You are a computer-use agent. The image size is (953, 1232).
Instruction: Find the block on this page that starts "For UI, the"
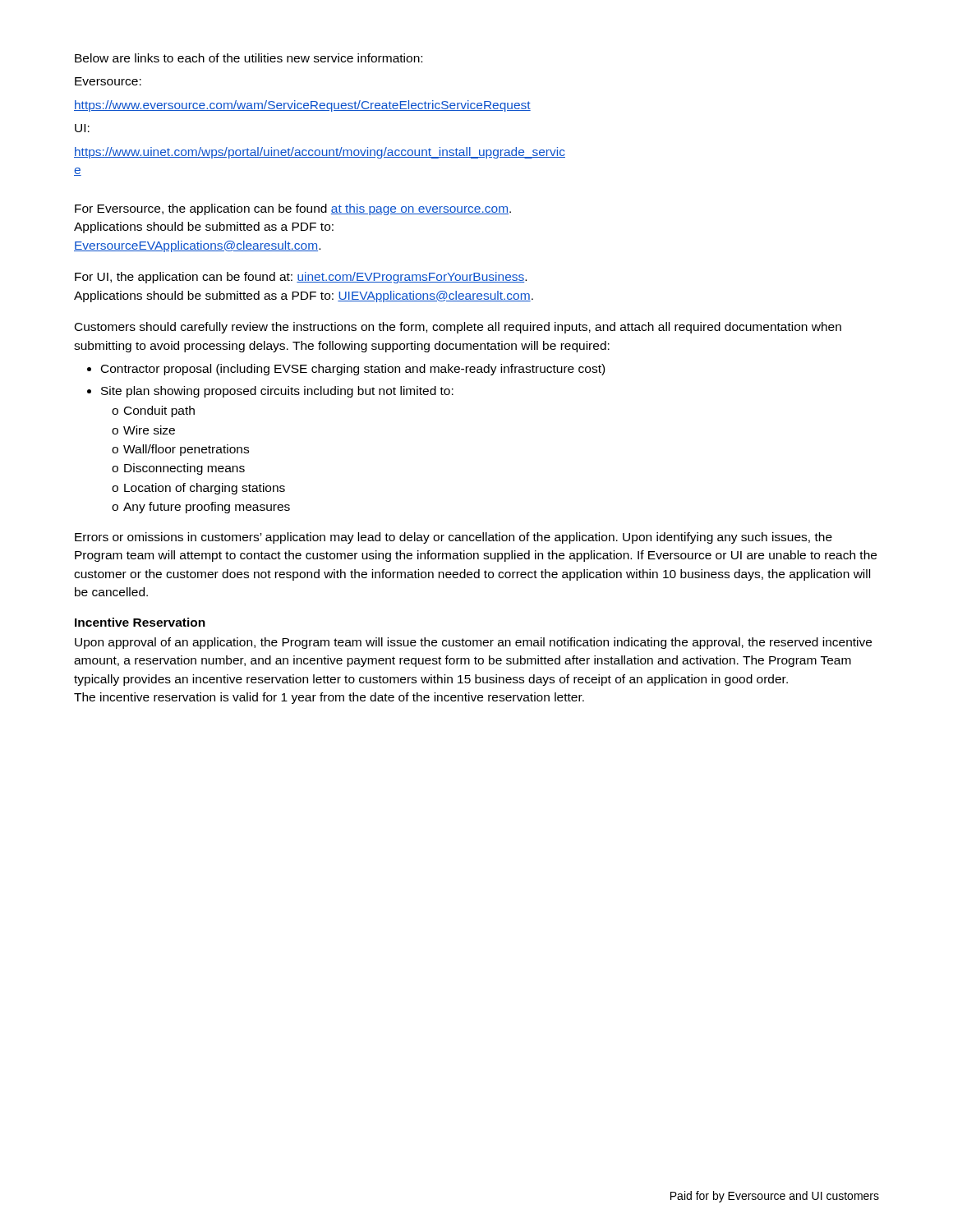pyautogui.click(x=476, y=286)
